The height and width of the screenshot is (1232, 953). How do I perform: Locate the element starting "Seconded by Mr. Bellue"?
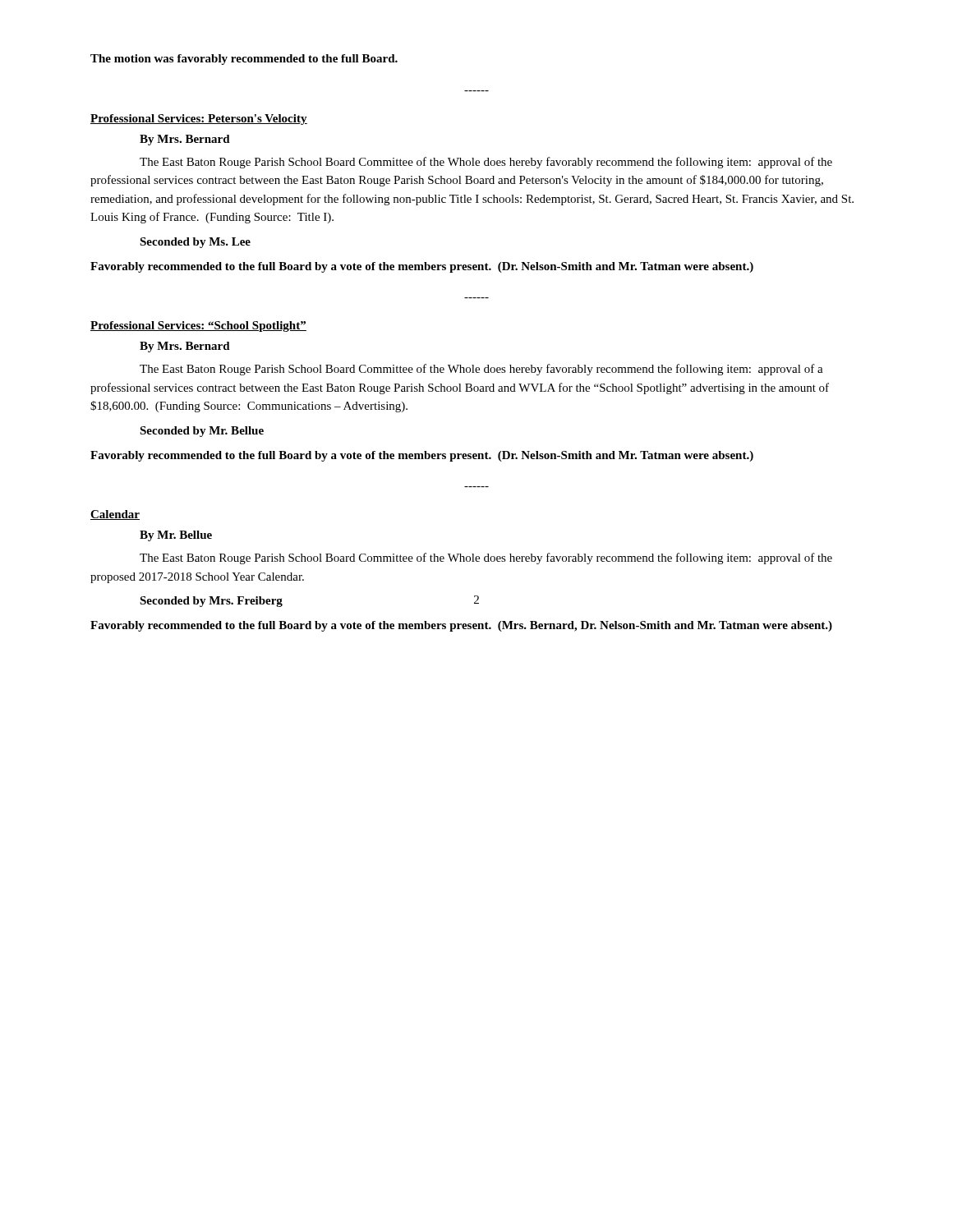(x=202, y=430)
